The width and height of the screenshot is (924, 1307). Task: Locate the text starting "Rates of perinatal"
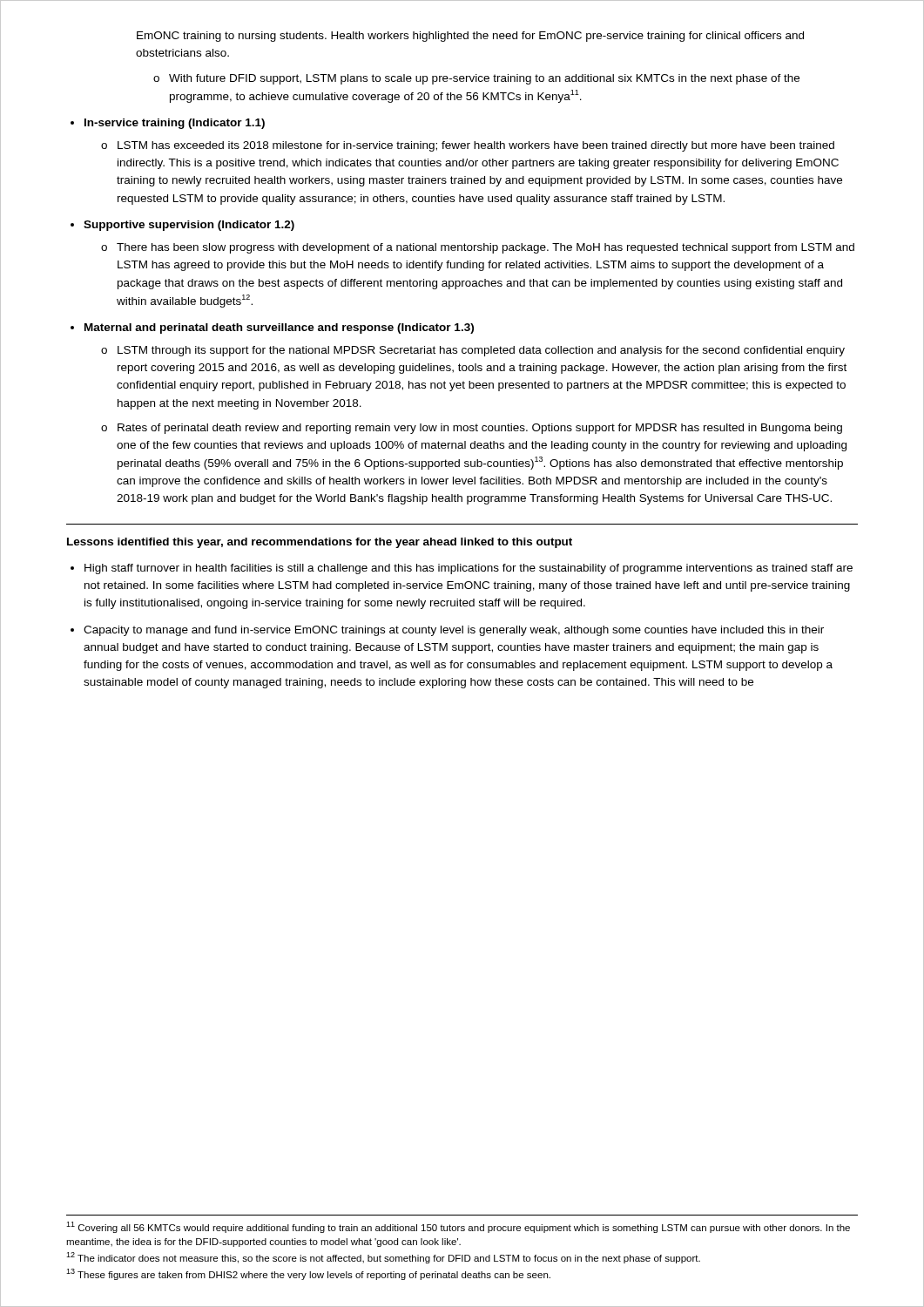coord(482,463)
